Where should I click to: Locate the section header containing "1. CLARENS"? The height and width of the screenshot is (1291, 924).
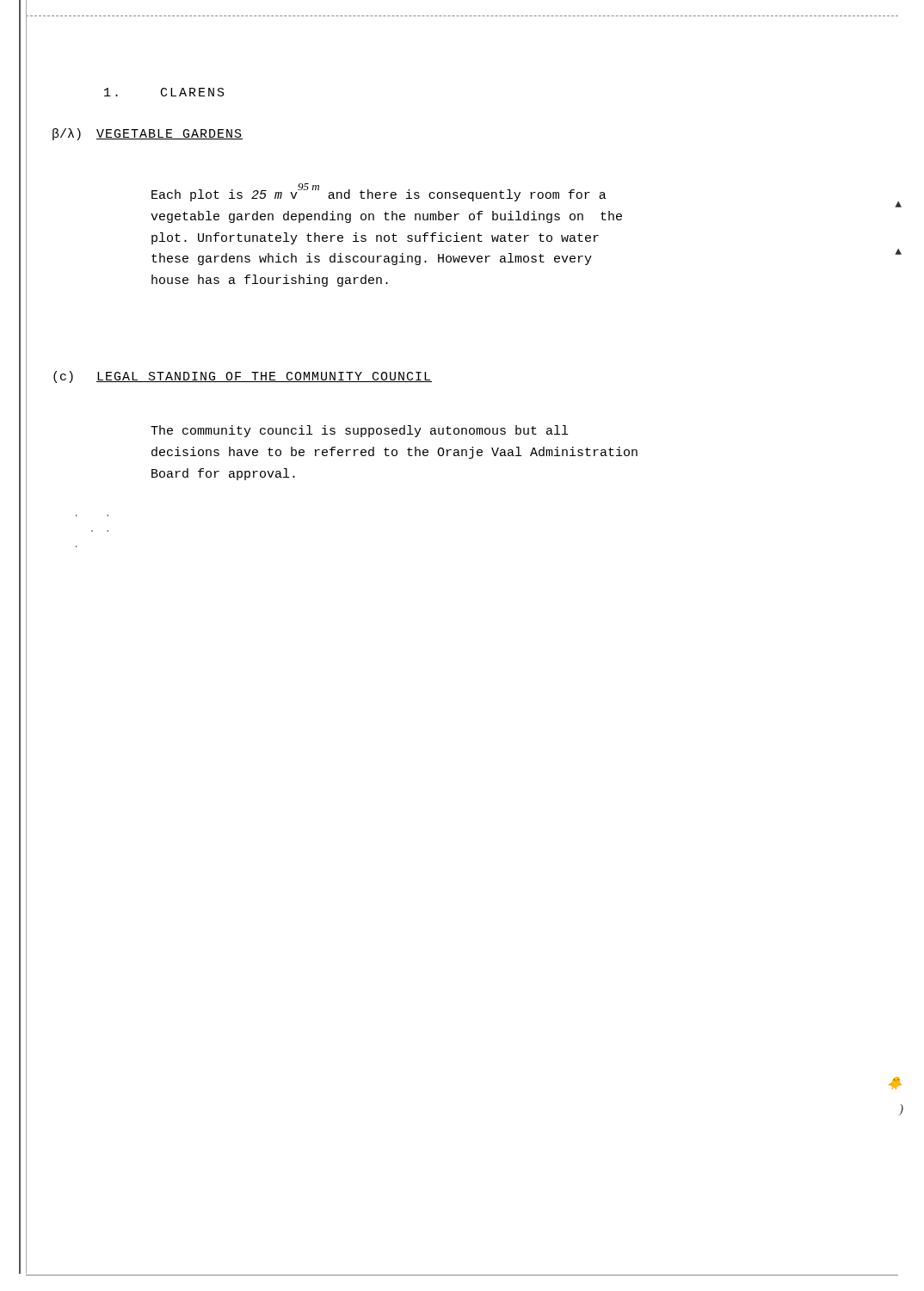pos(165,93)
